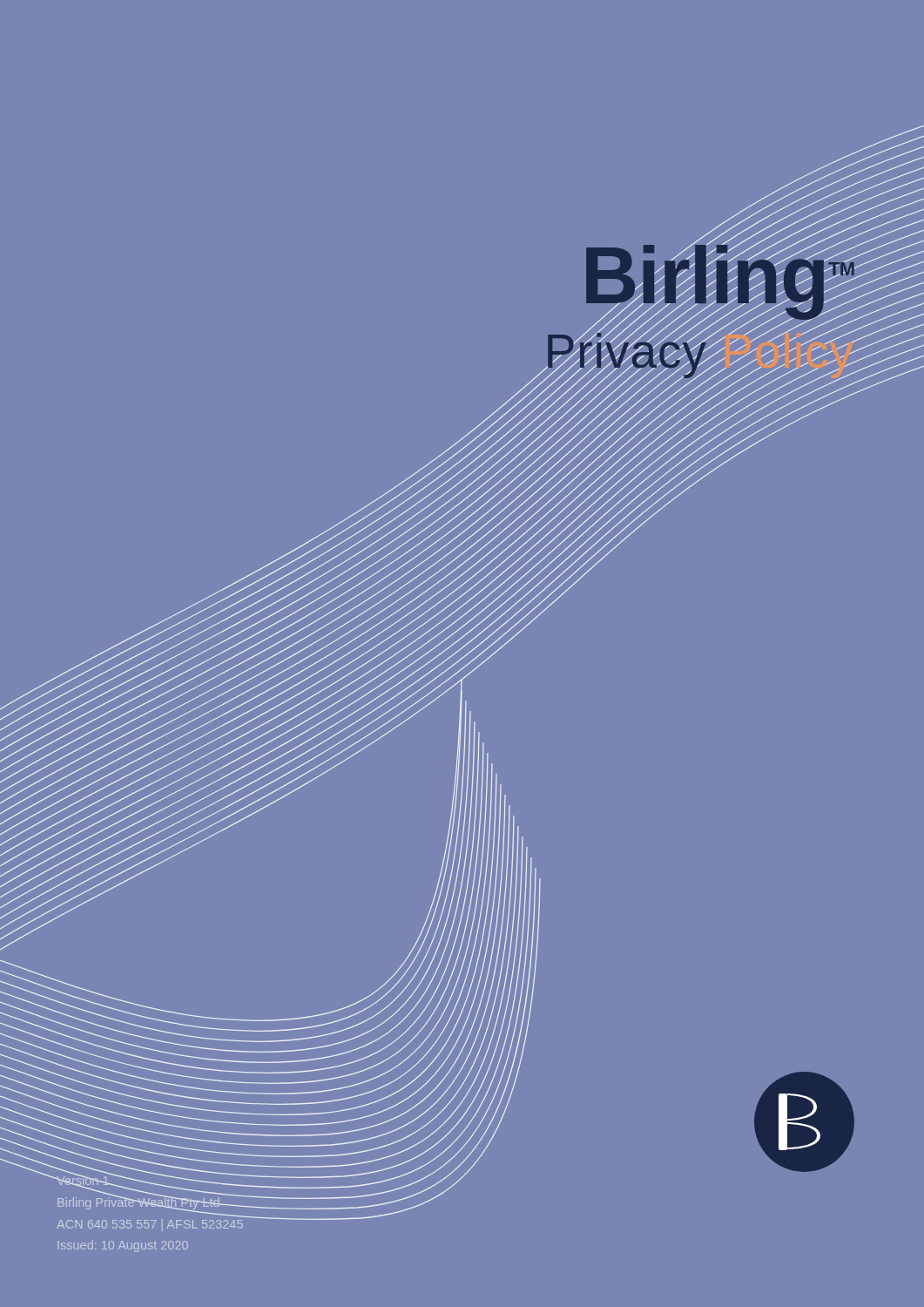Select the illustration
This screenshot has width=924, height=1307.
pos(699,308)
